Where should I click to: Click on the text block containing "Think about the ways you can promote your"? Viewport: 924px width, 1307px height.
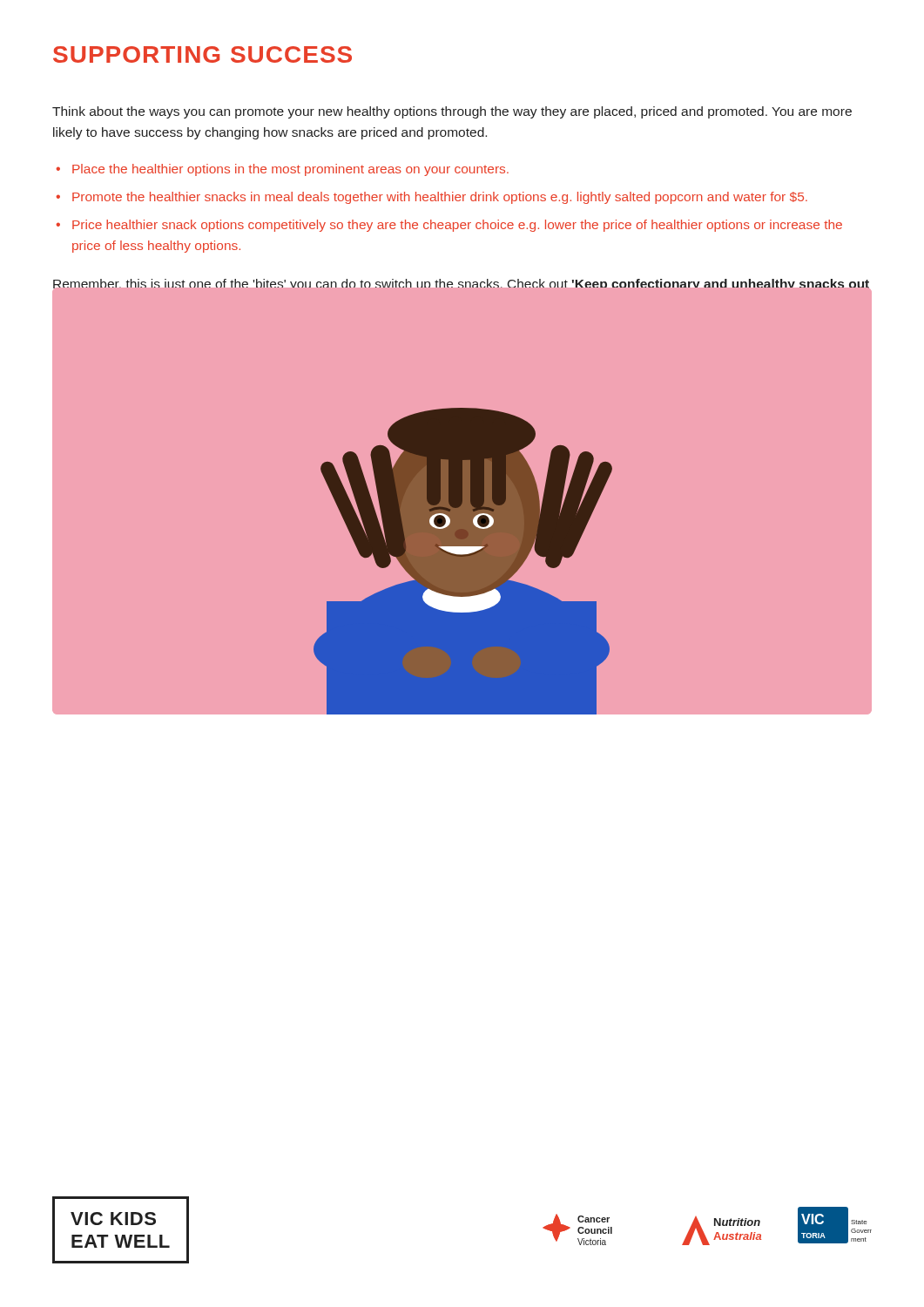[462, 122]
